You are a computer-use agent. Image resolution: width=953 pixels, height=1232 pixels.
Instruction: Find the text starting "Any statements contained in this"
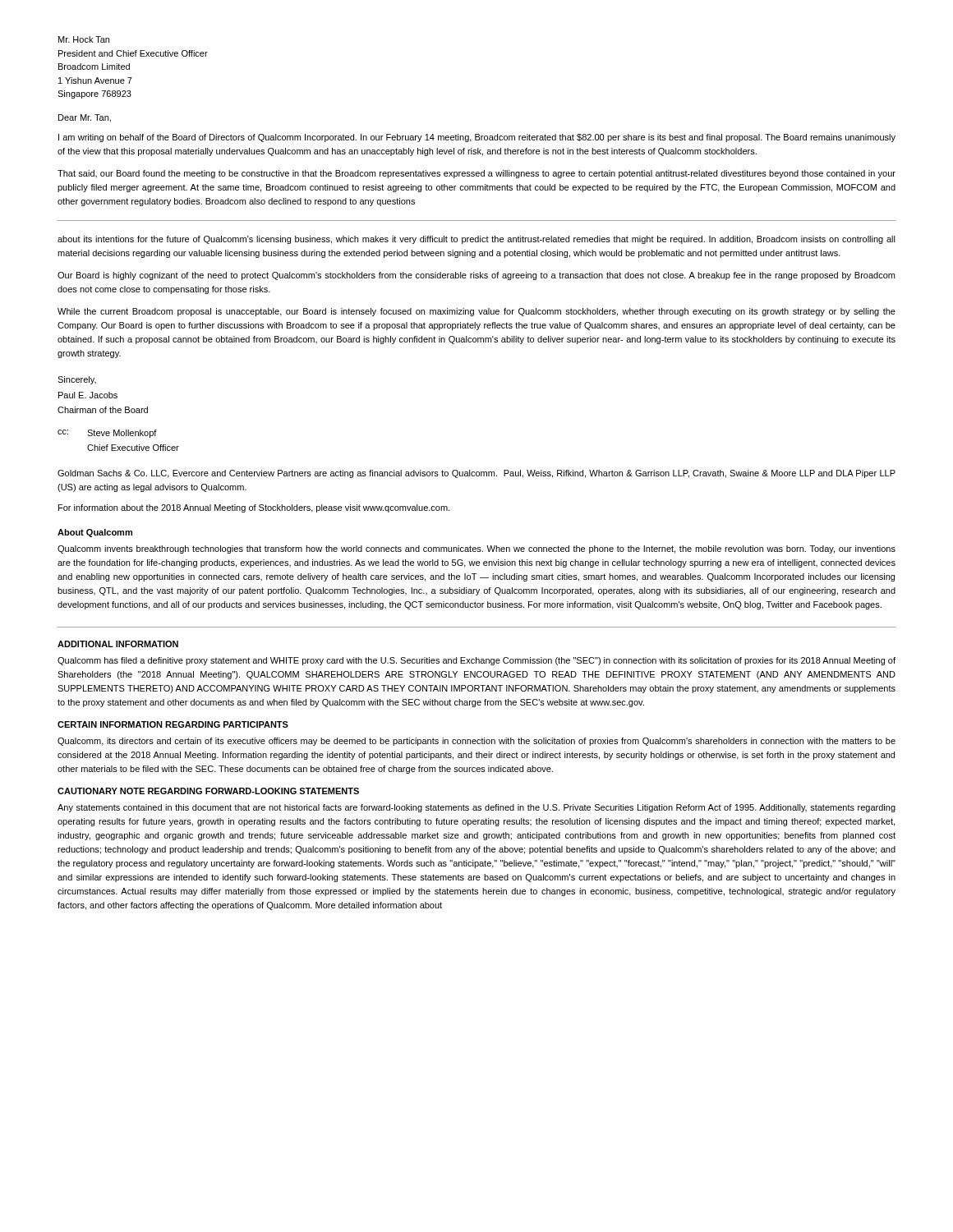click(x=476, y=856)
